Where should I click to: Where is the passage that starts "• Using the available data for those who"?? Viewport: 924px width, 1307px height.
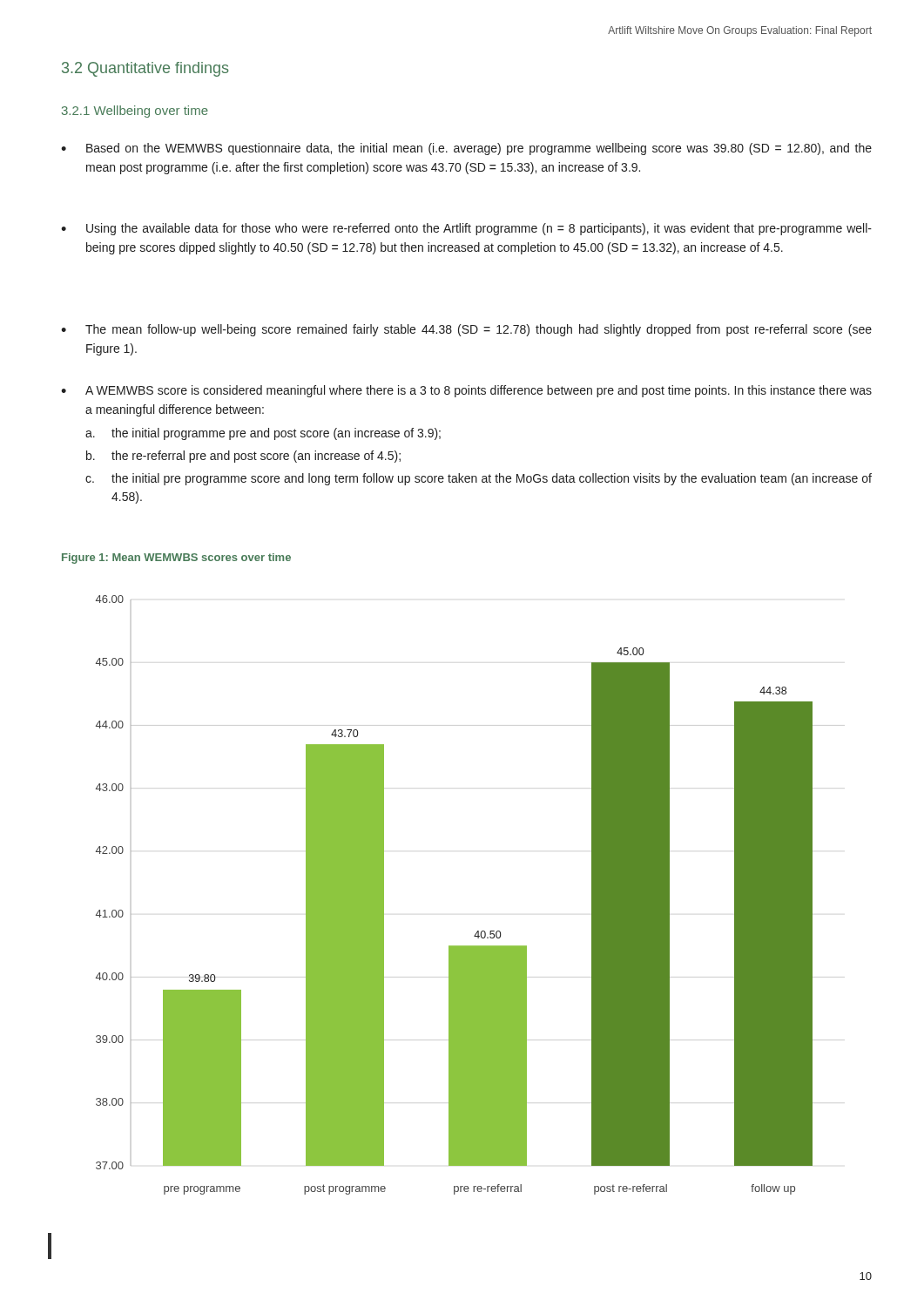[466, 238]
